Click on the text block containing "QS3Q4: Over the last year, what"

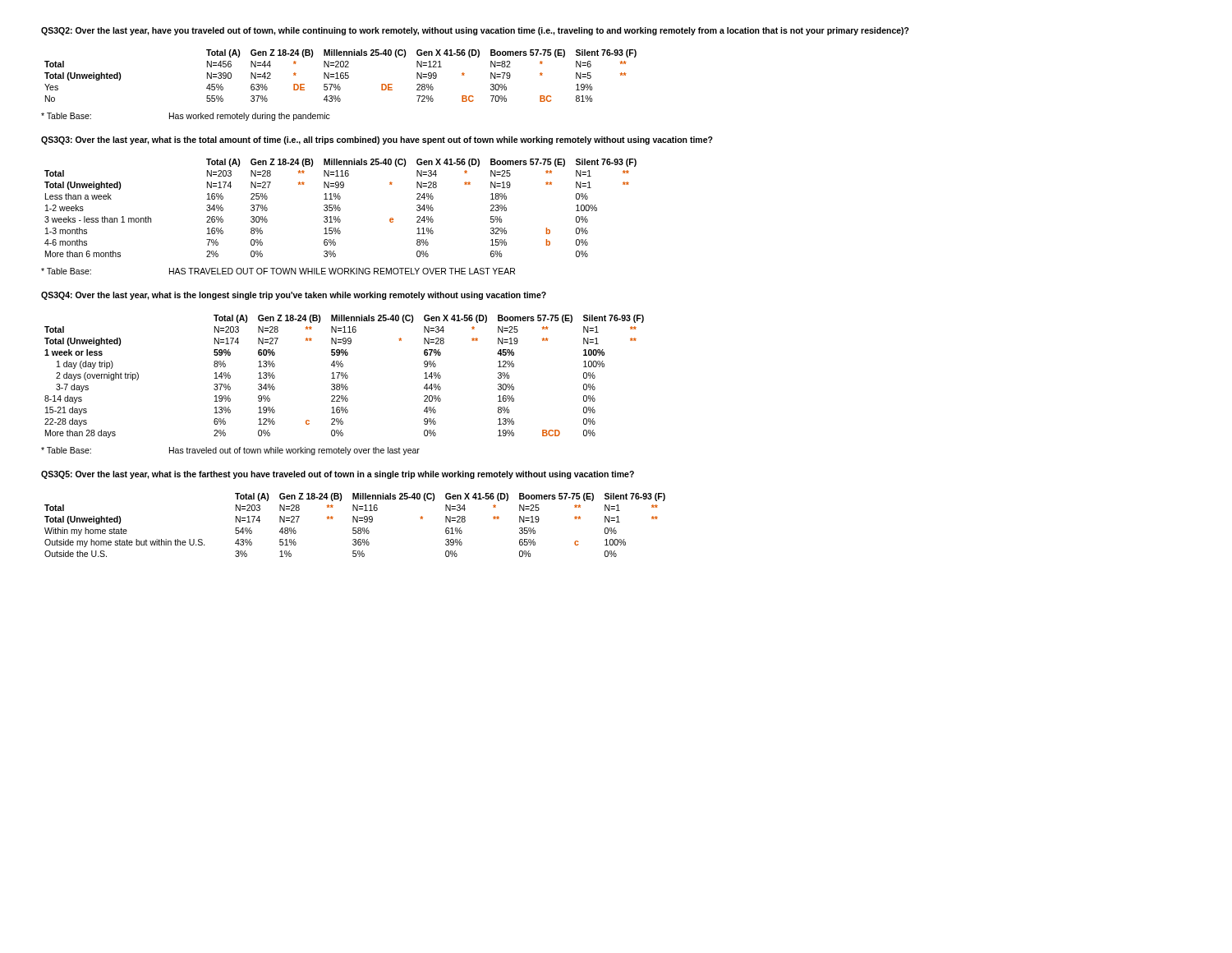pos(294,295)
